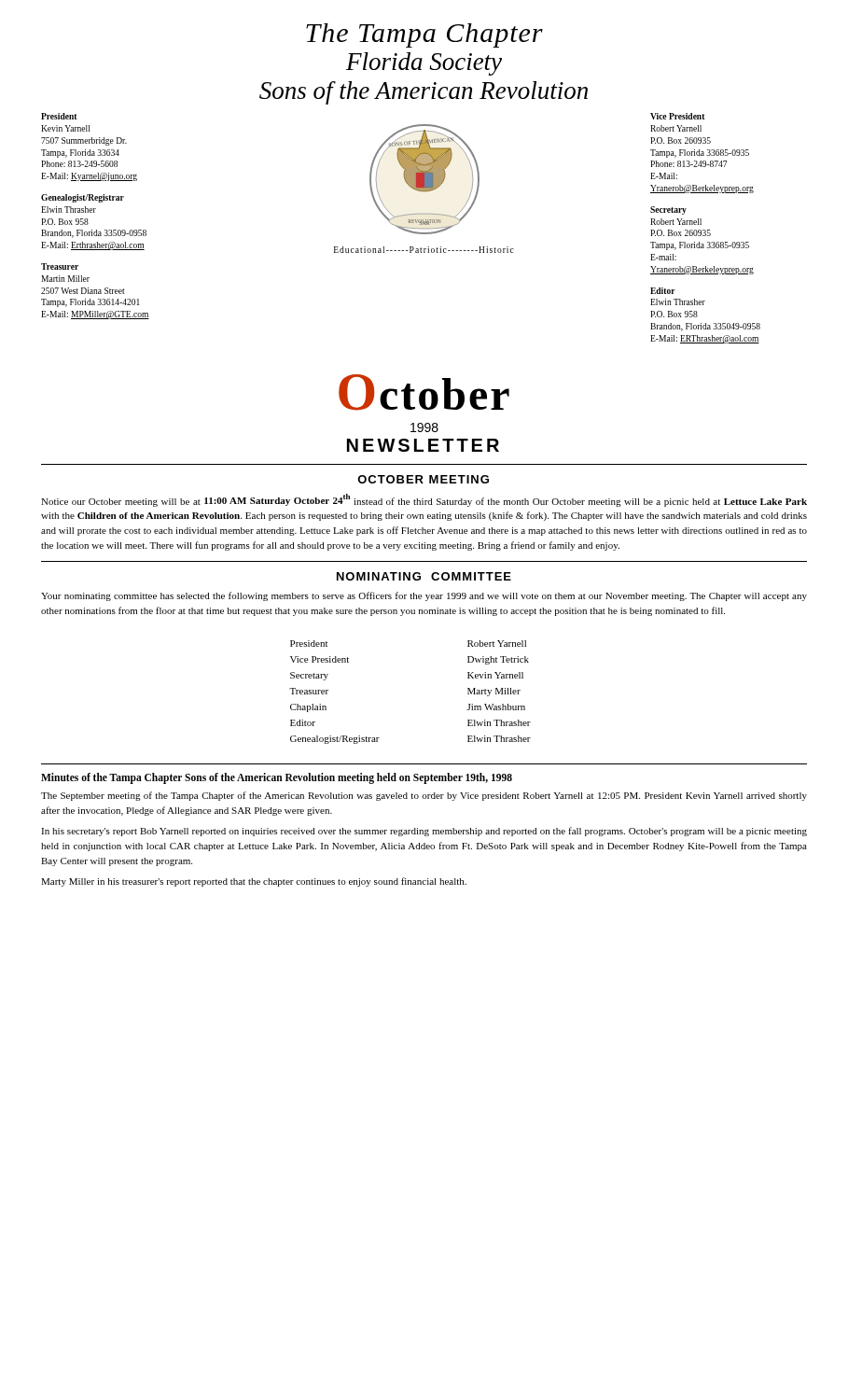
Task: Find the text block that reads "The September meeting of the"
Action: (424, 803)
